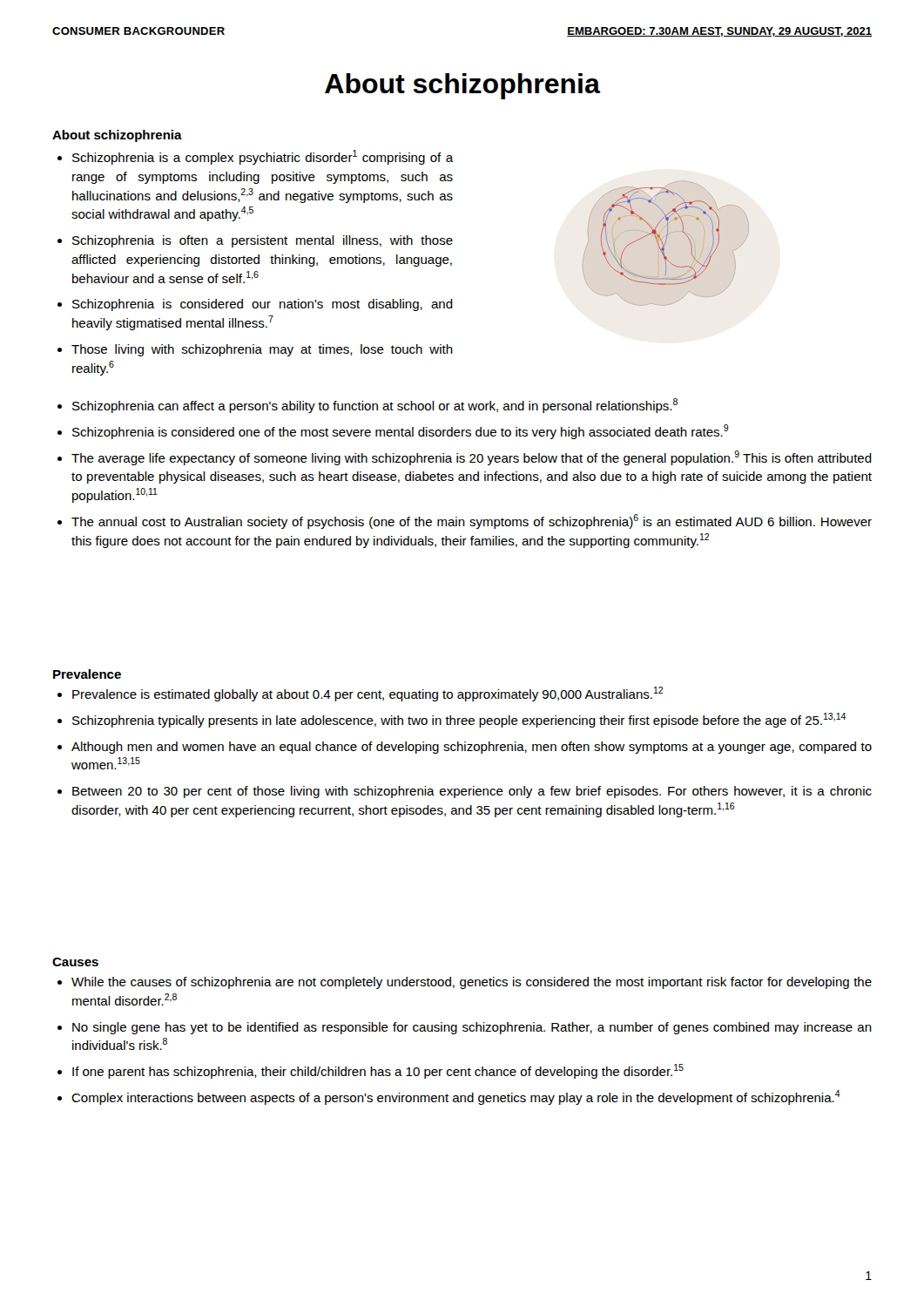The height and width of the screenshot is (1307, 924).
Task: Select the list item containing "Those living with"
Action: (262, 358)
